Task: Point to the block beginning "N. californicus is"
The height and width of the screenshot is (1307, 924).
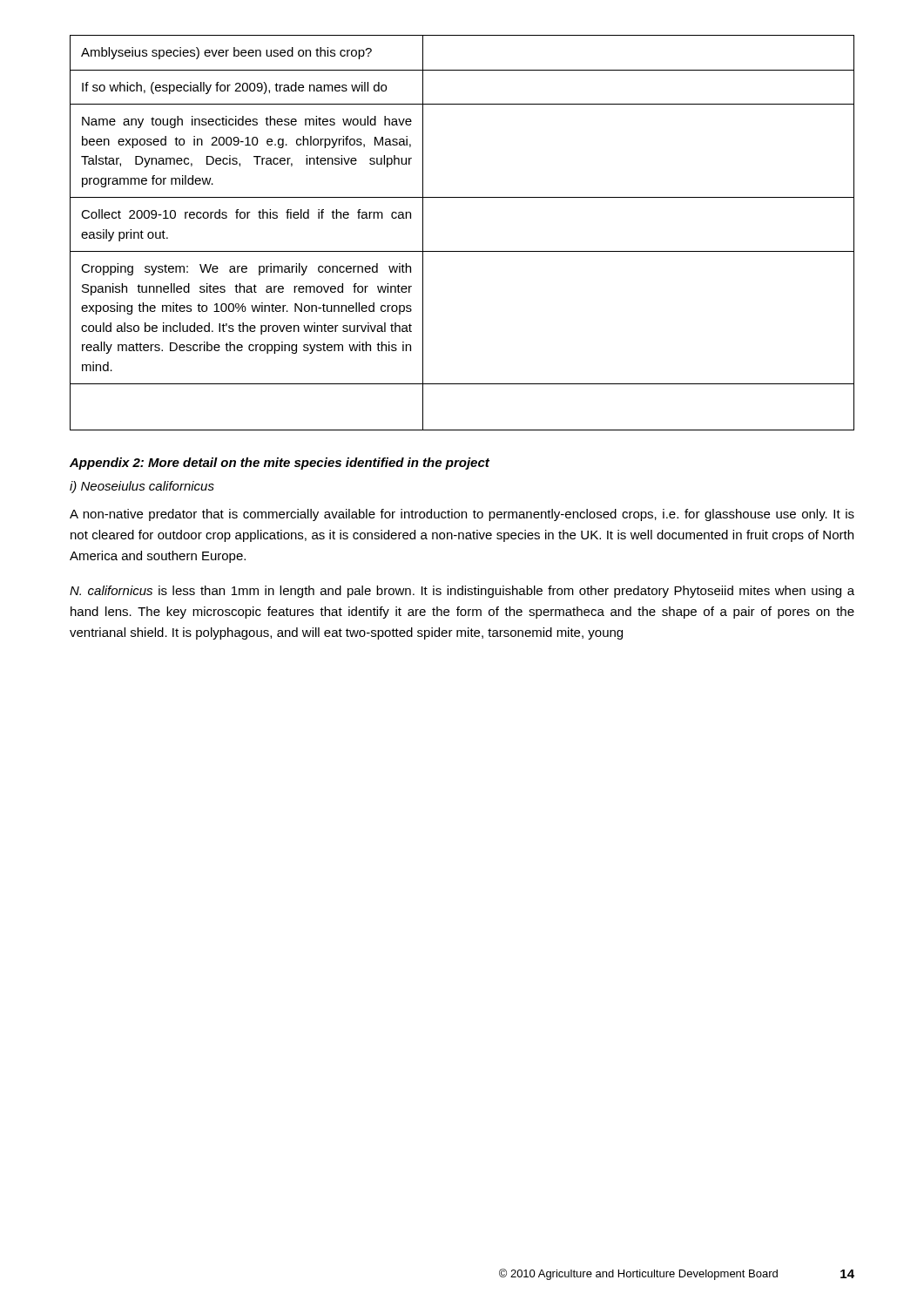Action: pos(462,611)
